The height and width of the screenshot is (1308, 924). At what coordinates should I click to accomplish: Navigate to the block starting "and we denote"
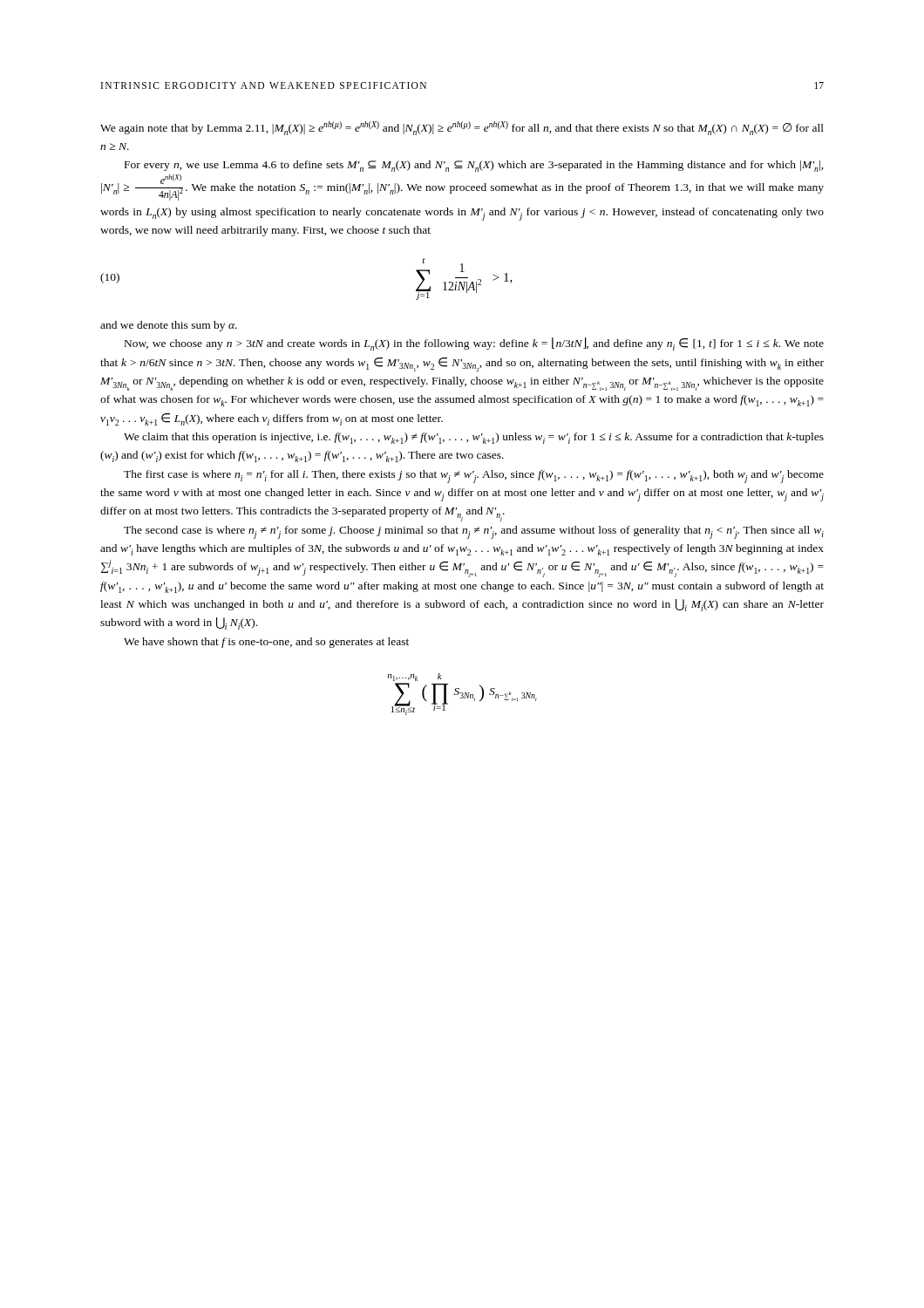(462, 483)
